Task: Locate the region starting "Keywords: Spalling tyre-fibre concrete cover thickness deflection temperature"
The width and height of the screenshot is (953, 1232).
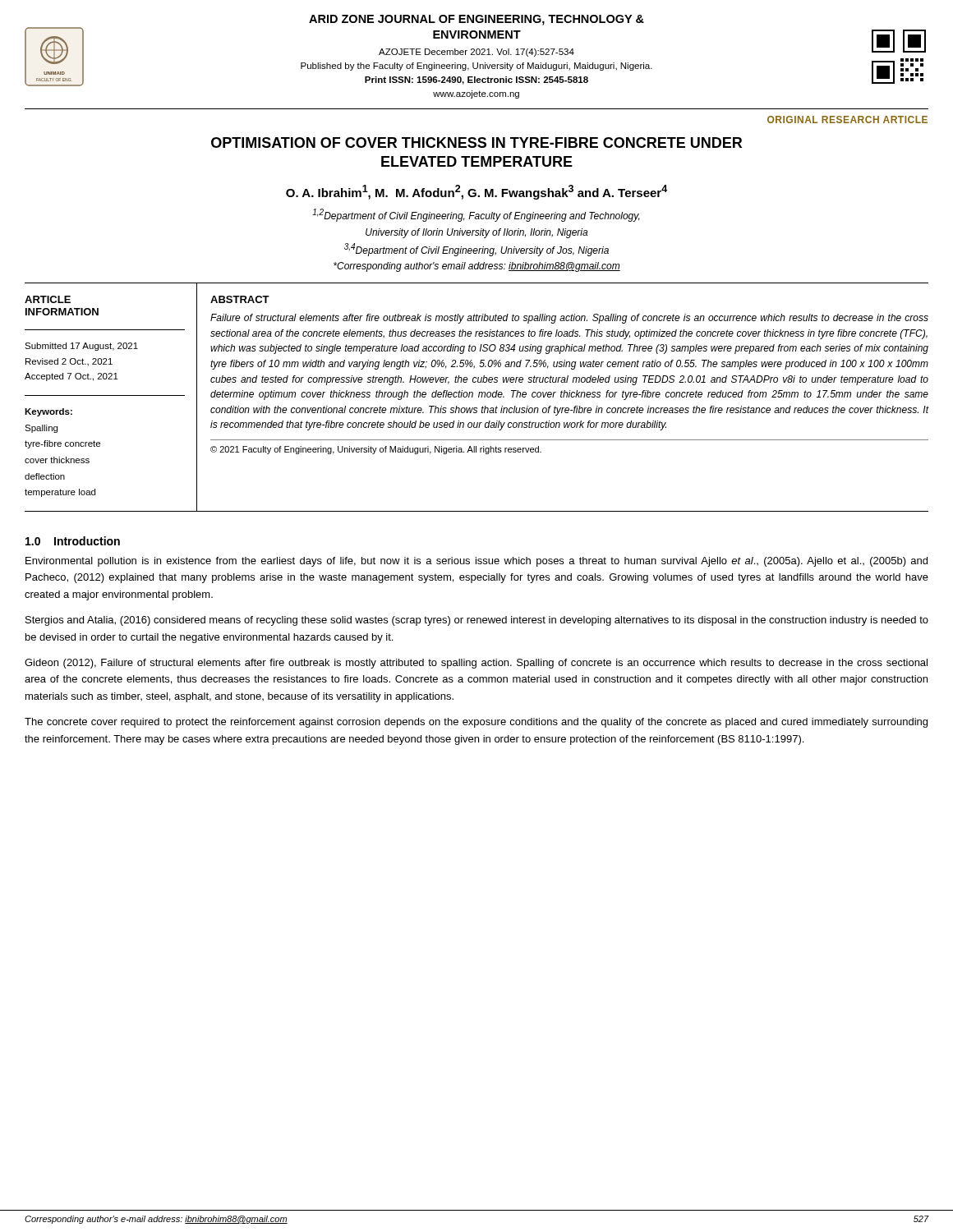Action: tap(63, 452)
